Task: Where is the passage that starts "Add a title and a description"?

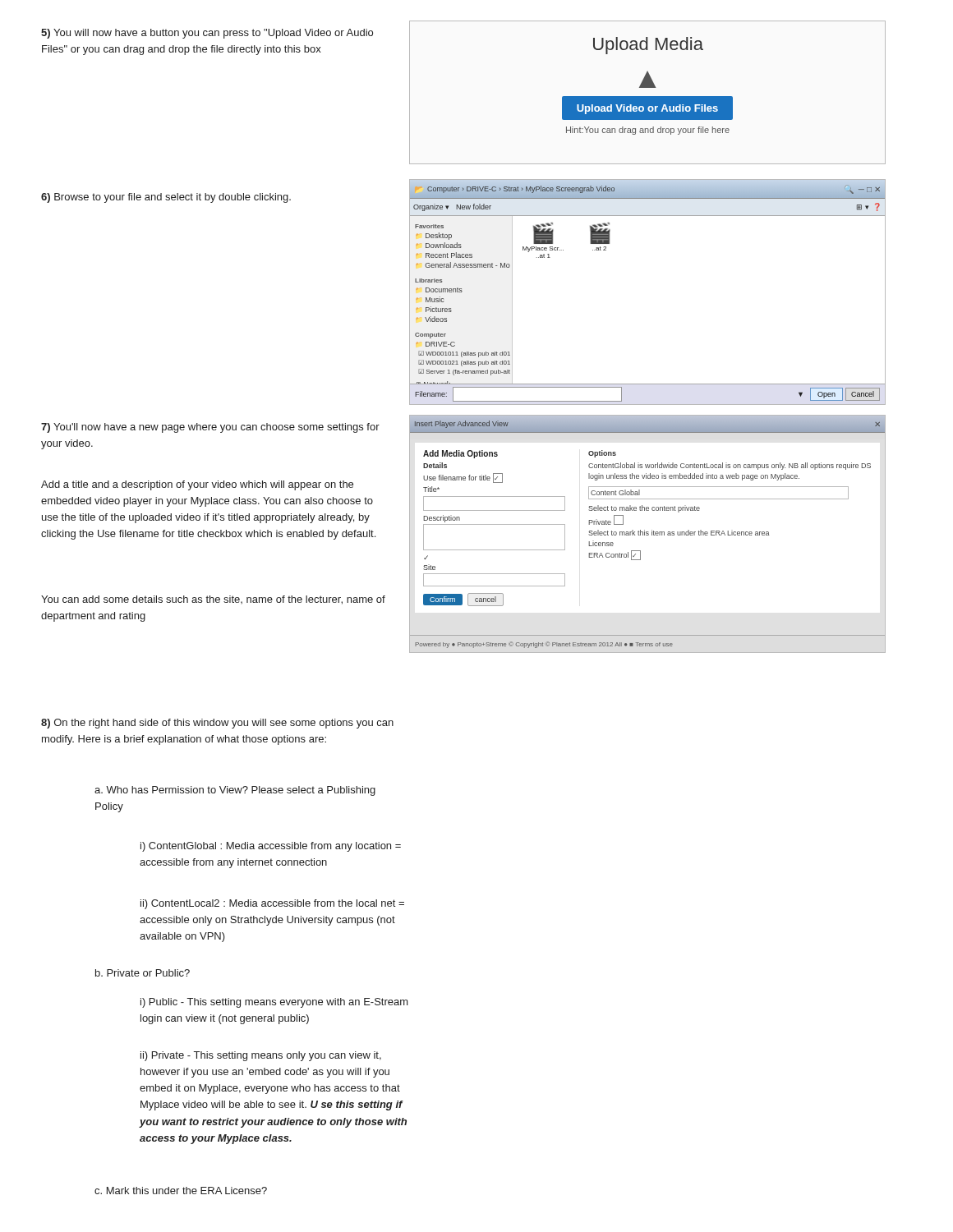Action: 209,509
